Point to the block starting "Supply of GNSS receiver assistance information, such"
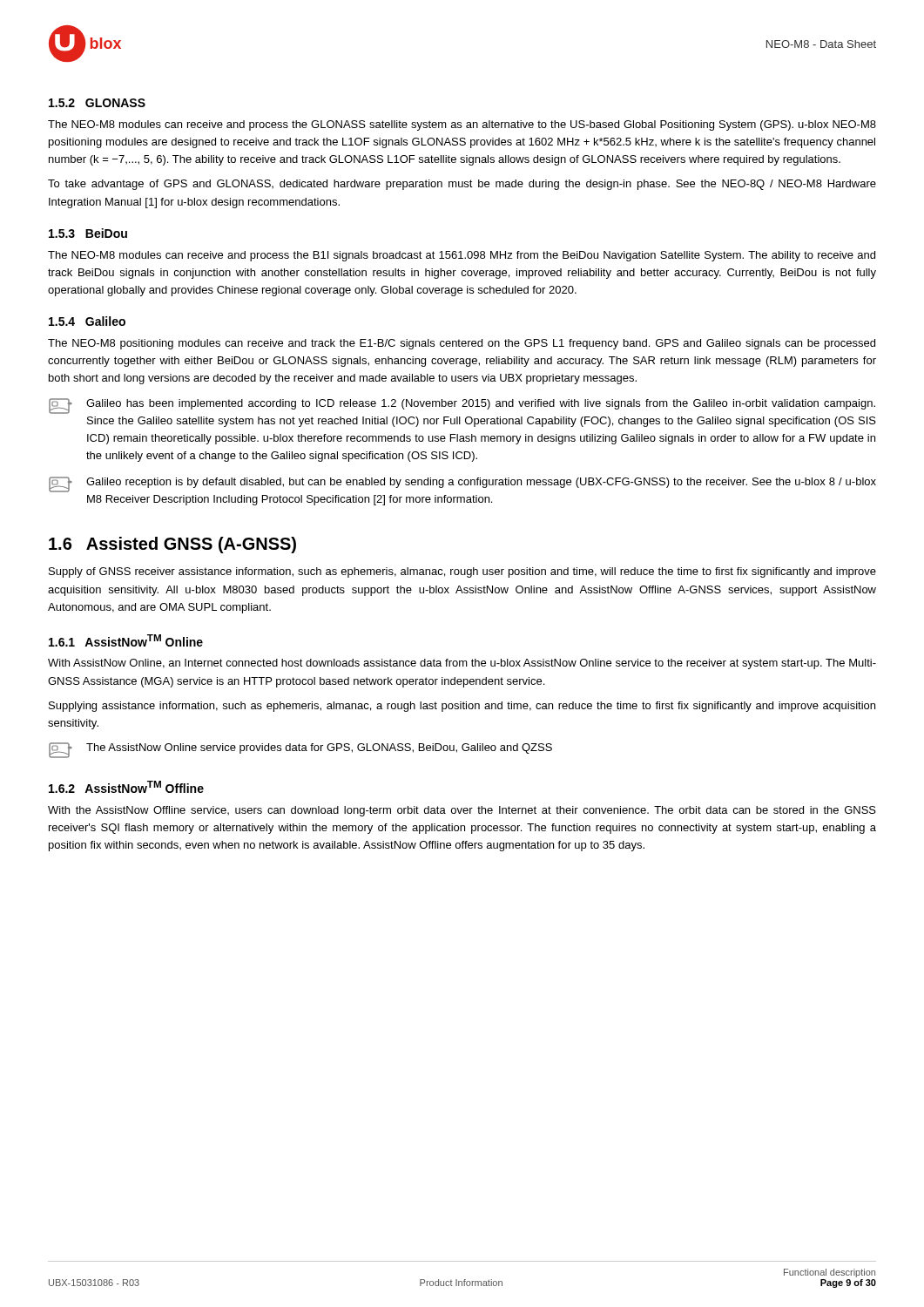Image resolution: width=924 pixels, height=1307 pixels. (x=462, y=589)
